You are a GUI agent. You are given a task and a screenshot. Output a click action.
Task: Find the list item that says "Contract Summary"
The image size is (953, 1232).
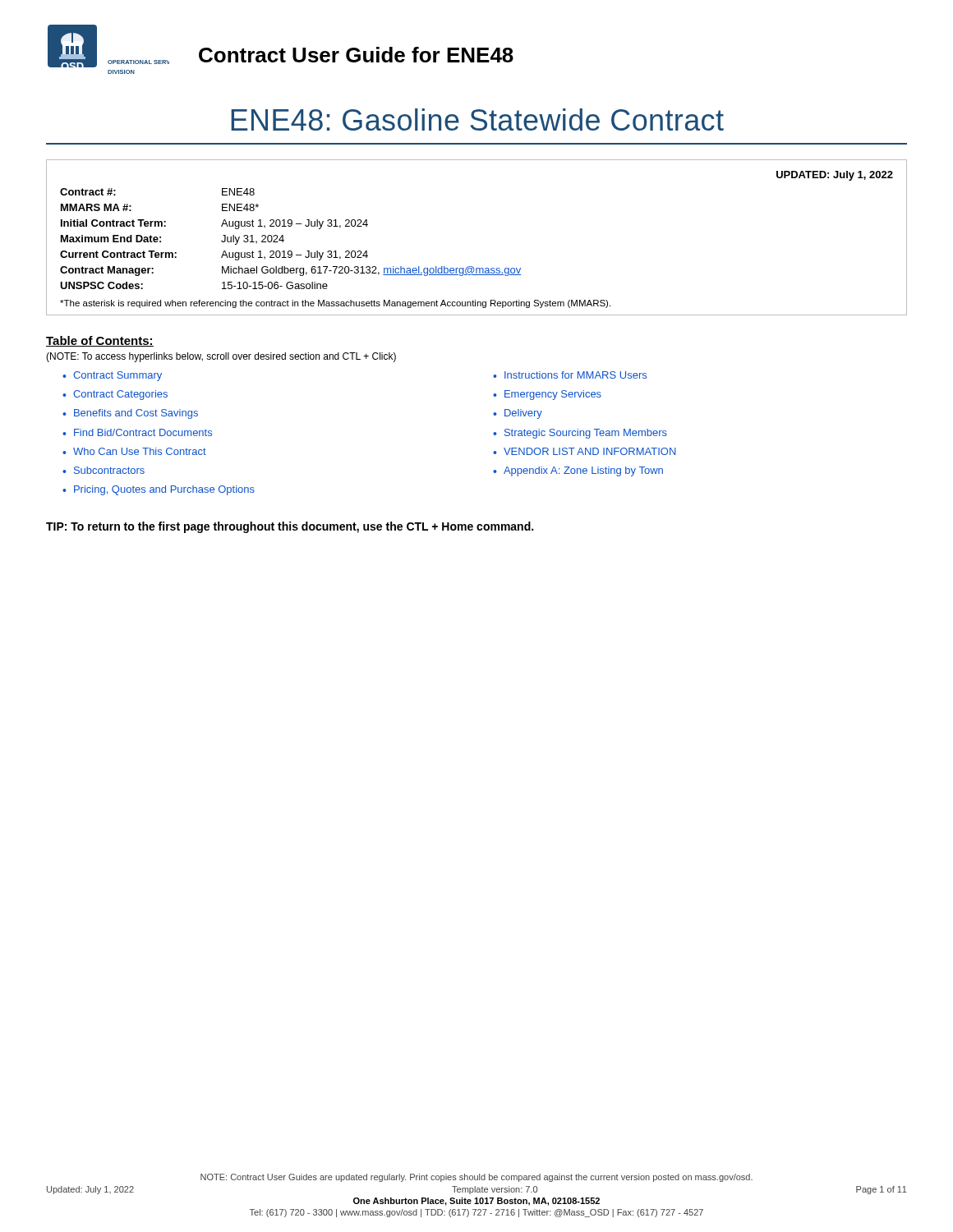[x=118, y=375]
